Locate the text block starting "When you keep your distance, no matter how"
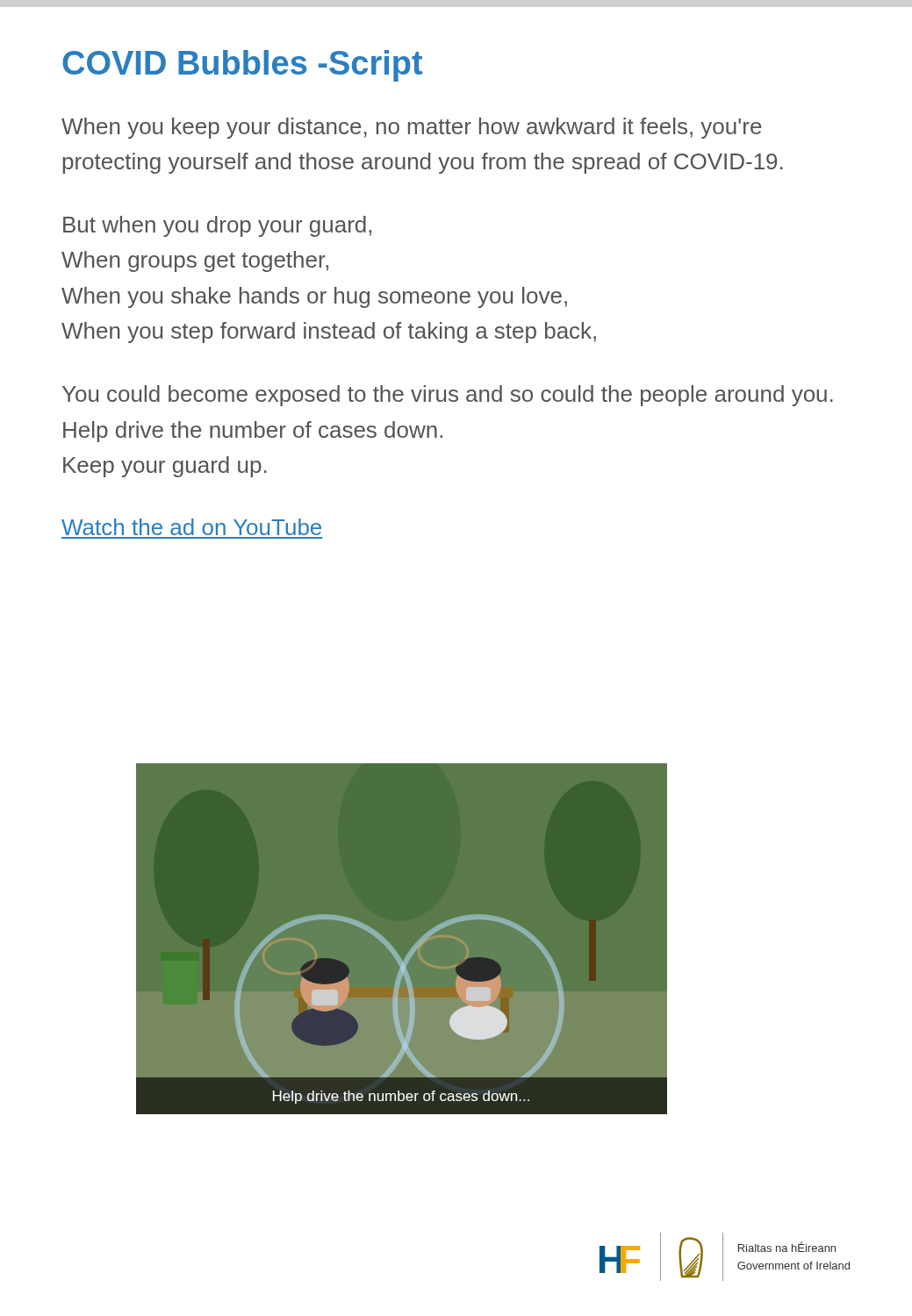Image resolution: width=912 pixels, height=1316 pixels. click(423, 144)
